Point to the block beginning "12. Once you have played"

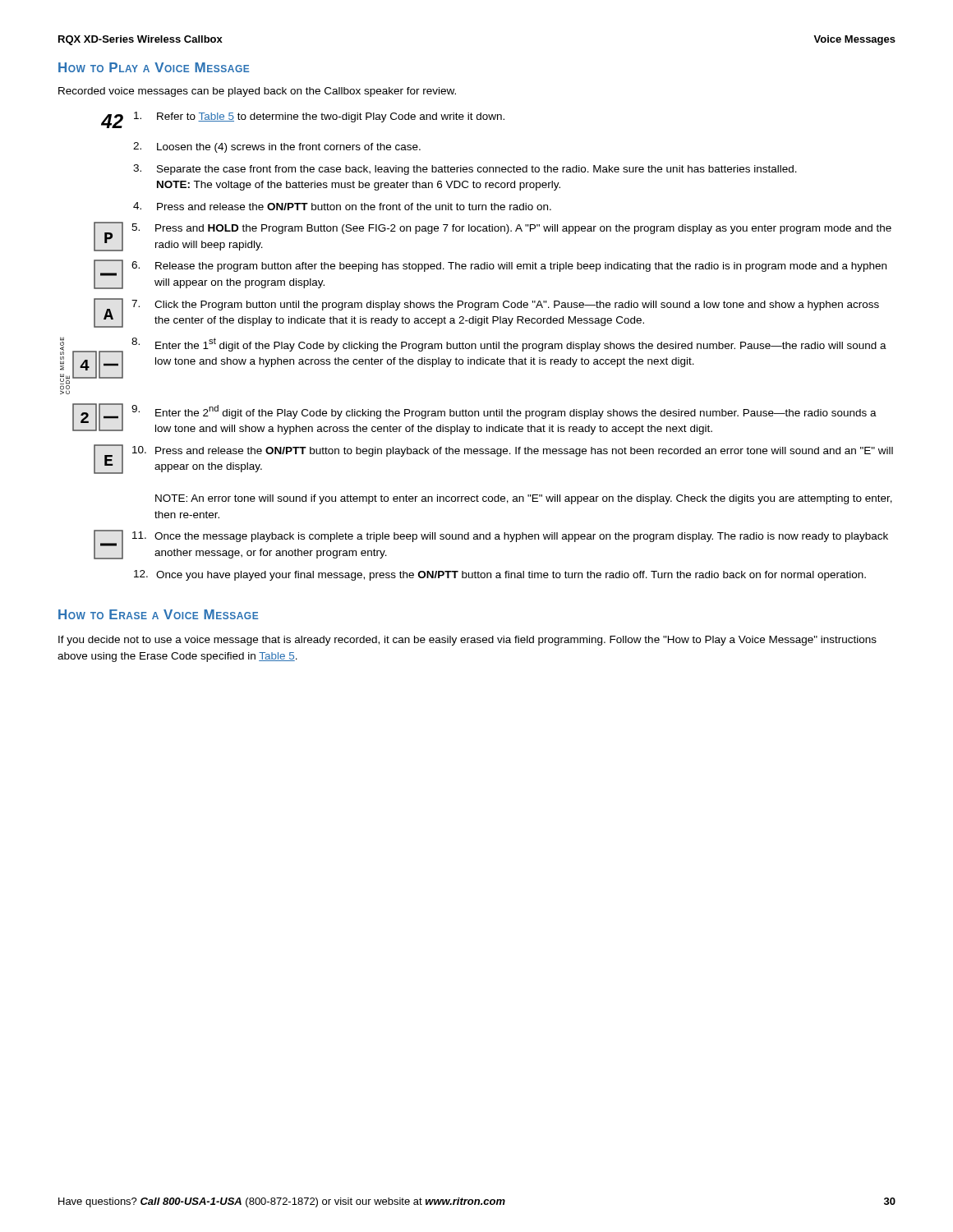click(476, 574)
